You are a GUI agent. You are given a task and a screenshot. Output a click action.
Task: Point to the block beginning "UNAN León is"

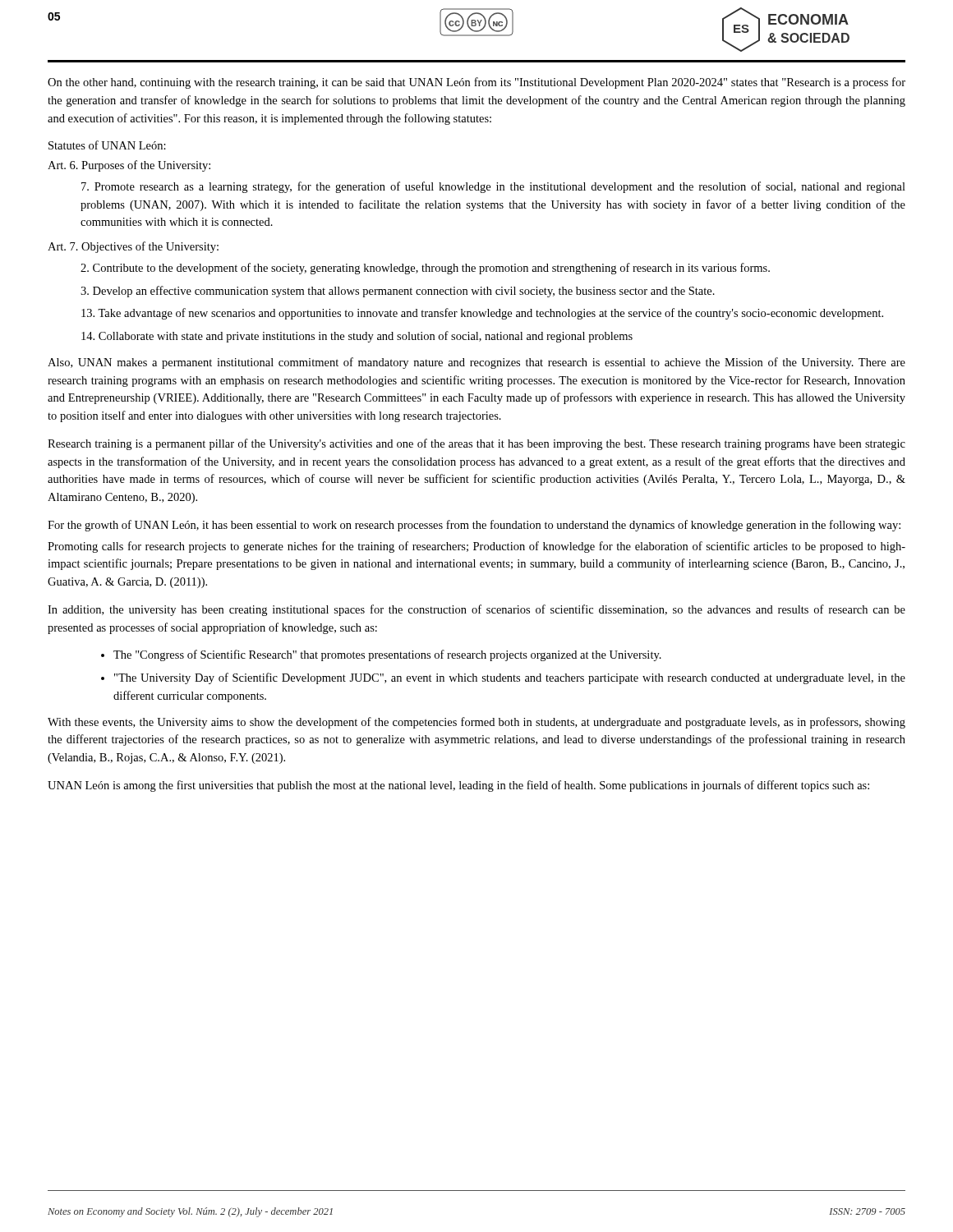[476, 786]
